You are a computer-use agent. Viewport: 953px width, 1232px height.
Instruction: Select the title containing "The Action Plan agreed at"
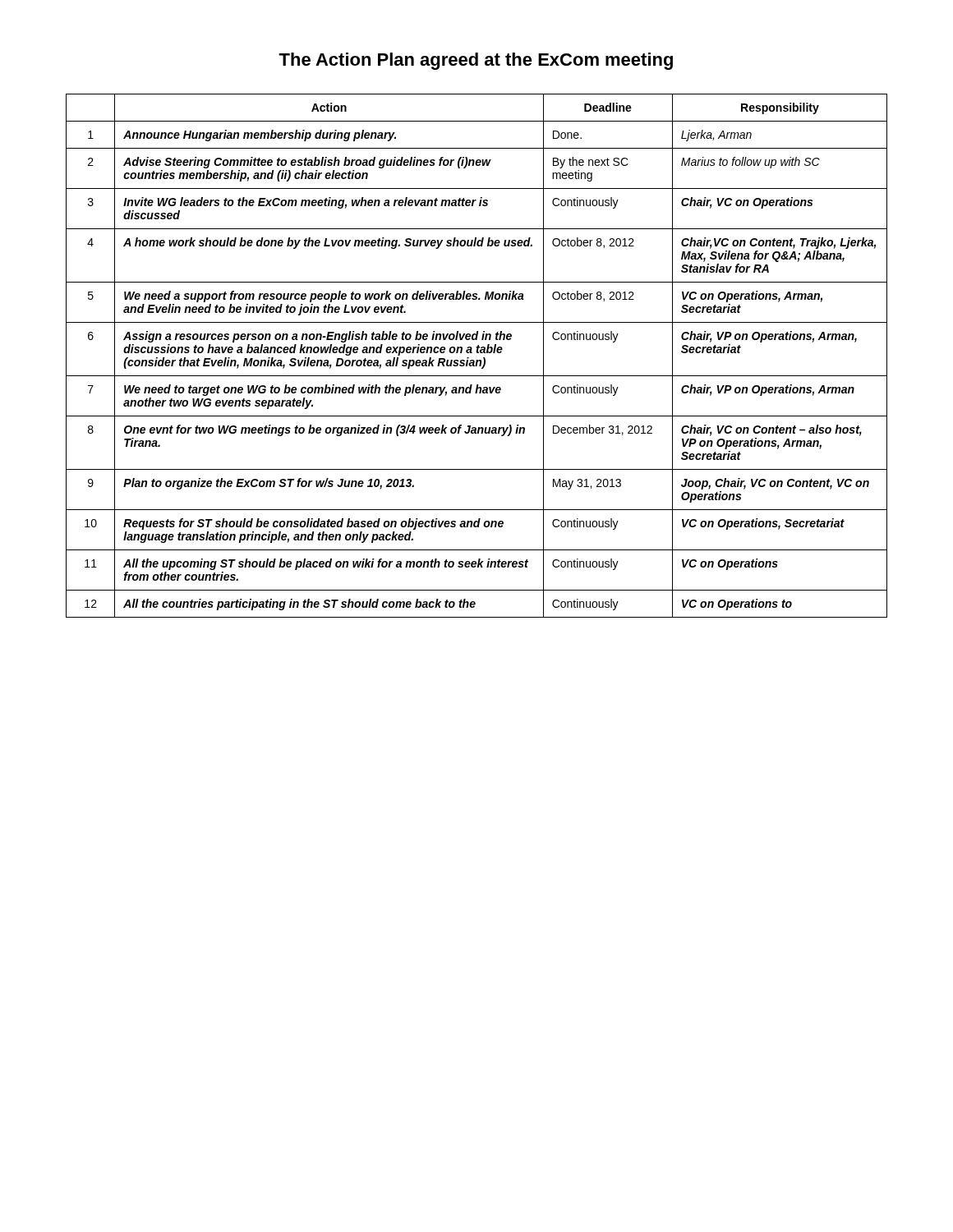pyautogui.click(x=476, y=60)
